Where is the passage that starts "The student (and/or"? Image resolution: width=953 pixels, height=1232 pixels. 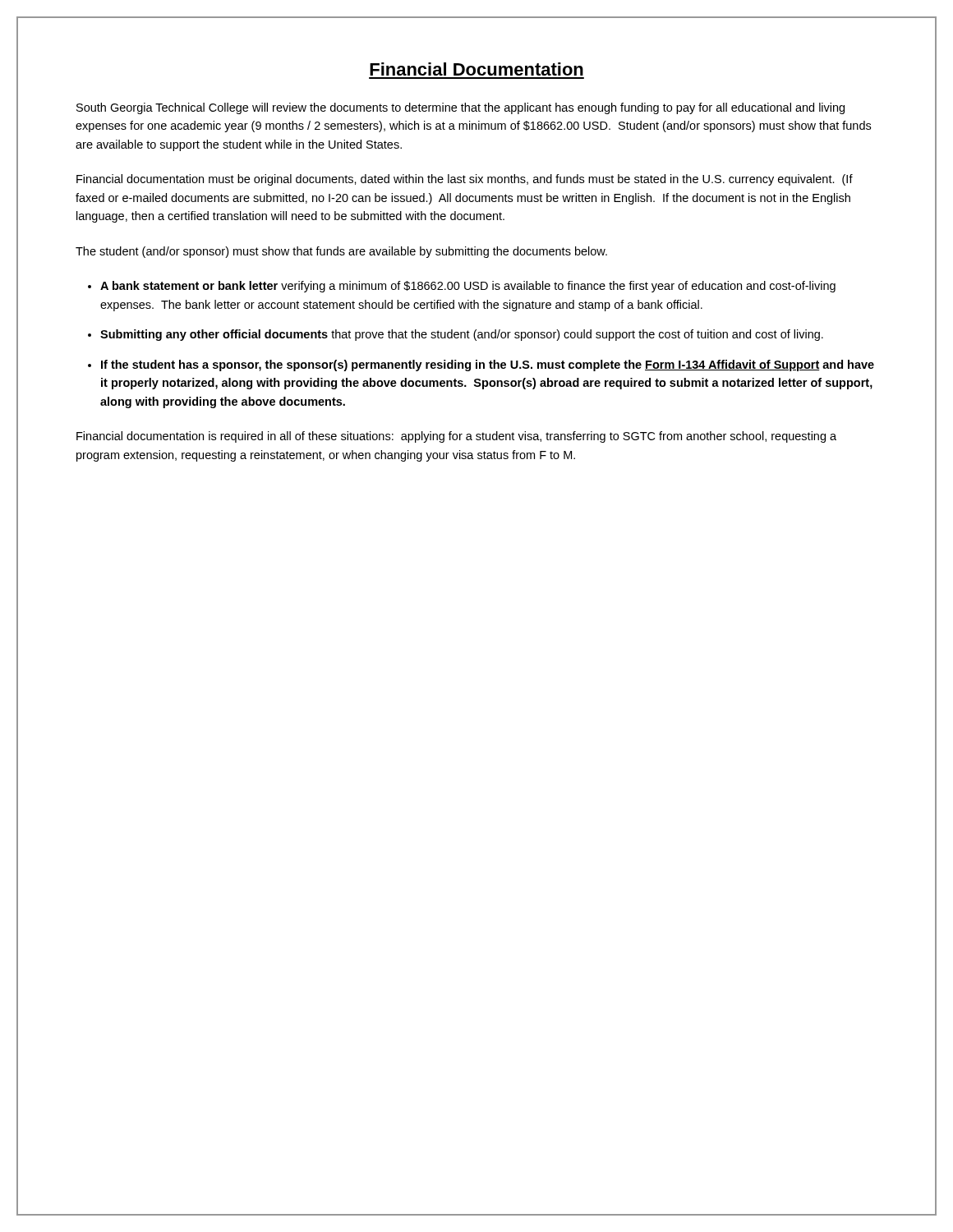click(x=342, y=251)
